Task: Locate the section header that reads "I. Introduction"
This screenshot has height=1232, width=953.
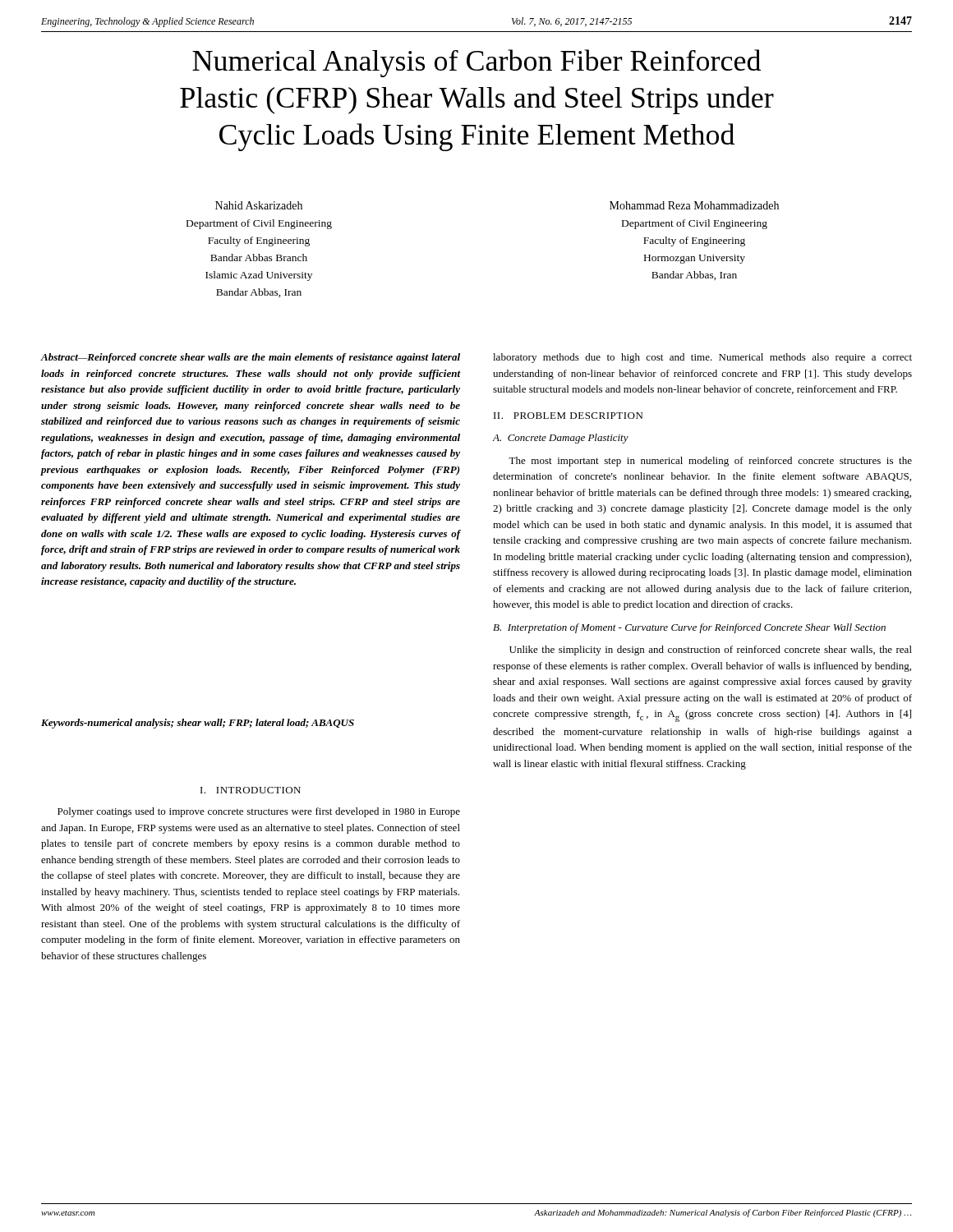Action: click(251, 790)
